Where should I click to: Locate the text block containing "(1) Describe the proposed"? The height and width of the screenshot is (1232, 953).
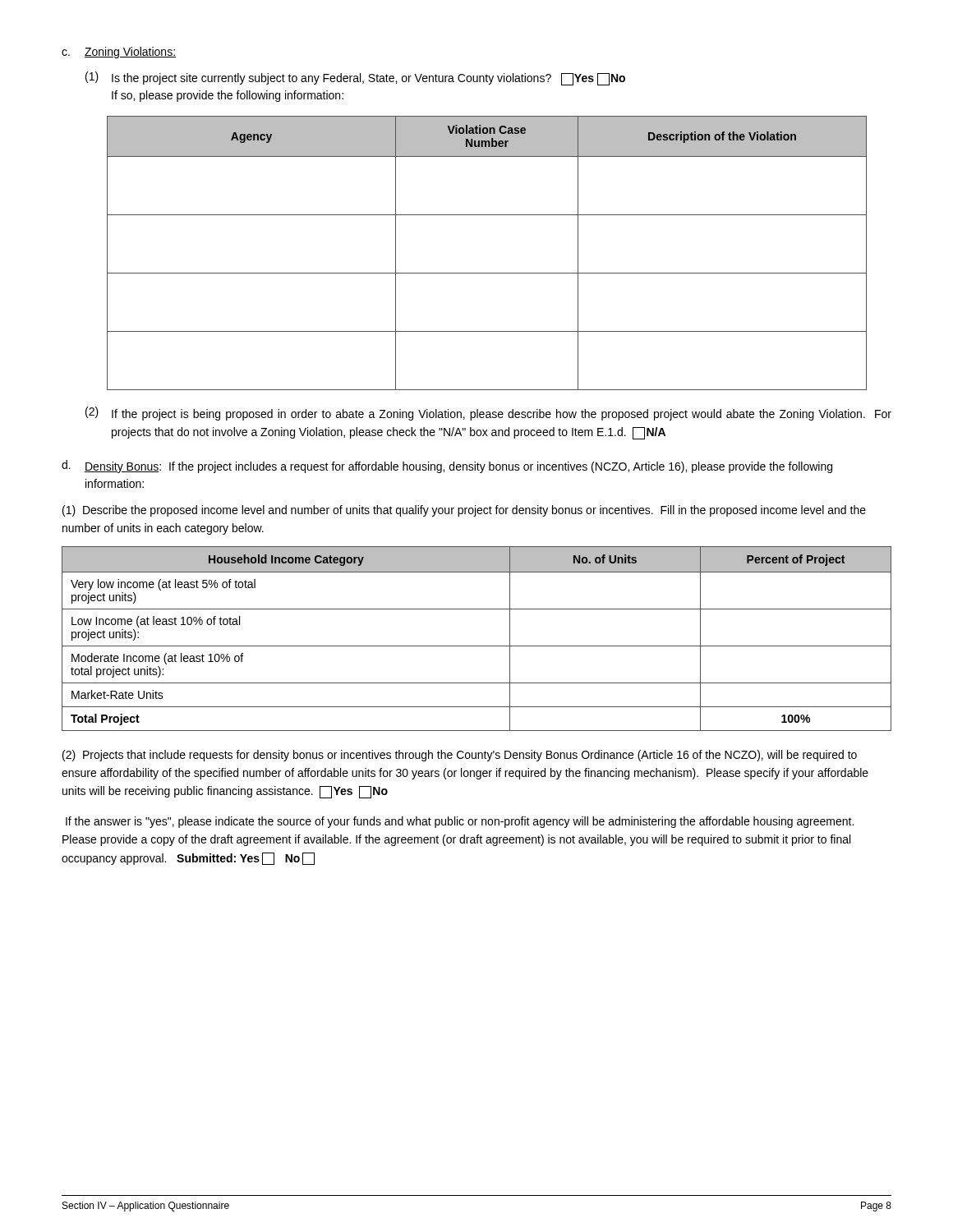[x=464, y=519]
